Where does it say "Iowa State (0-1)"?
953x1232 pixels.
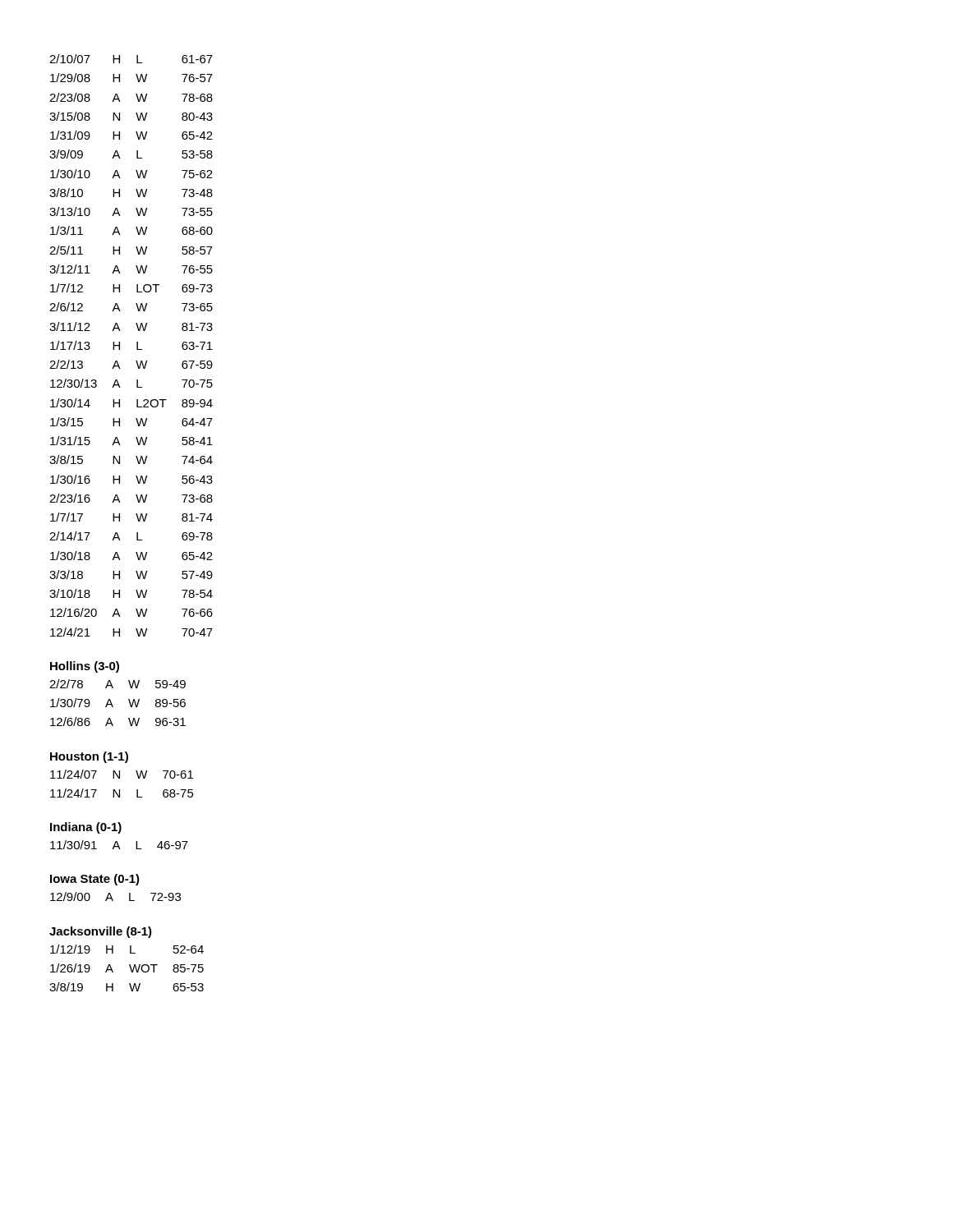(94, 879)
